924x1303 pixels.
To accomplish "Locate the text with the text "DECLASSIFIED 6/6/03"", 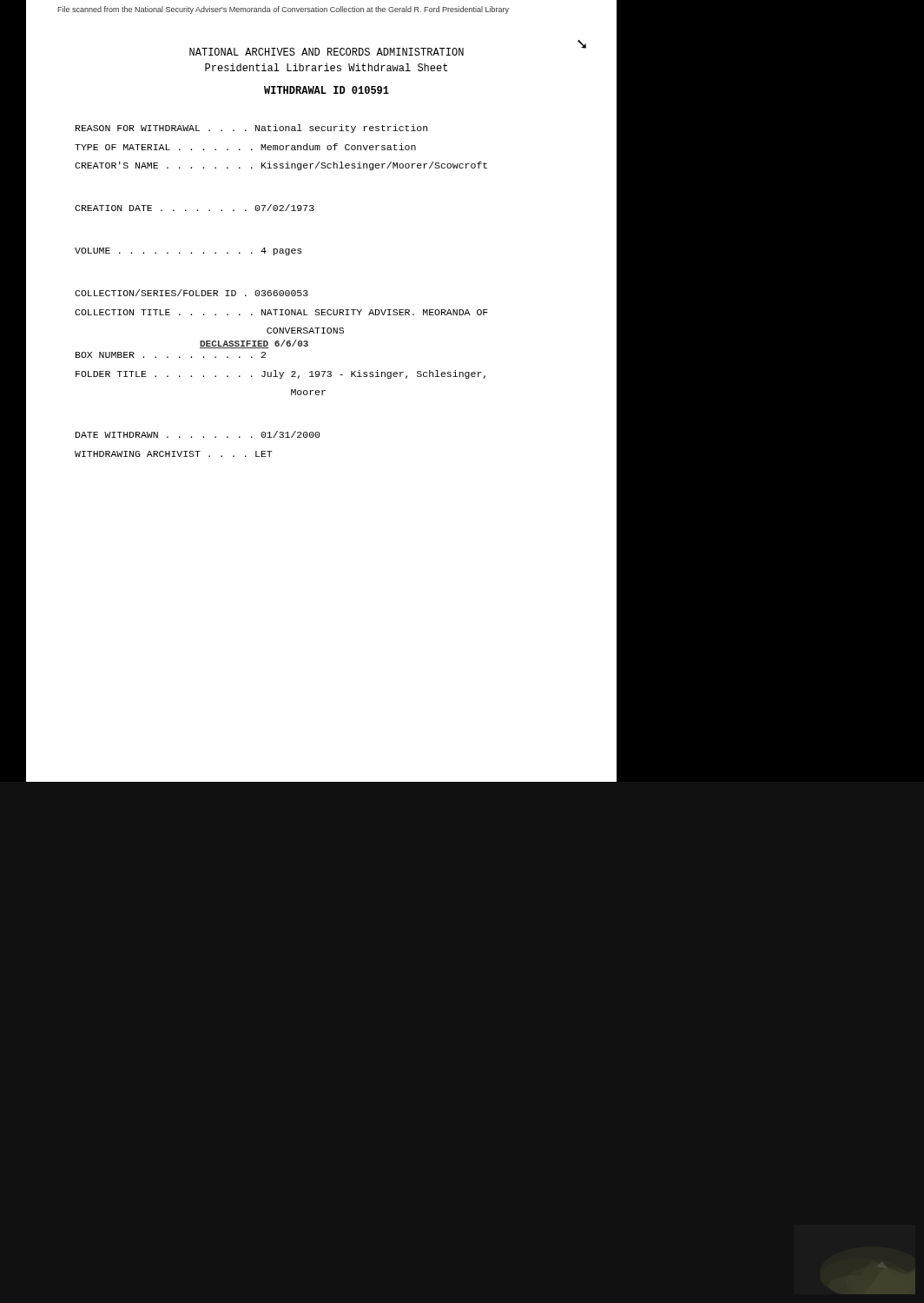I will click(254, 344).
